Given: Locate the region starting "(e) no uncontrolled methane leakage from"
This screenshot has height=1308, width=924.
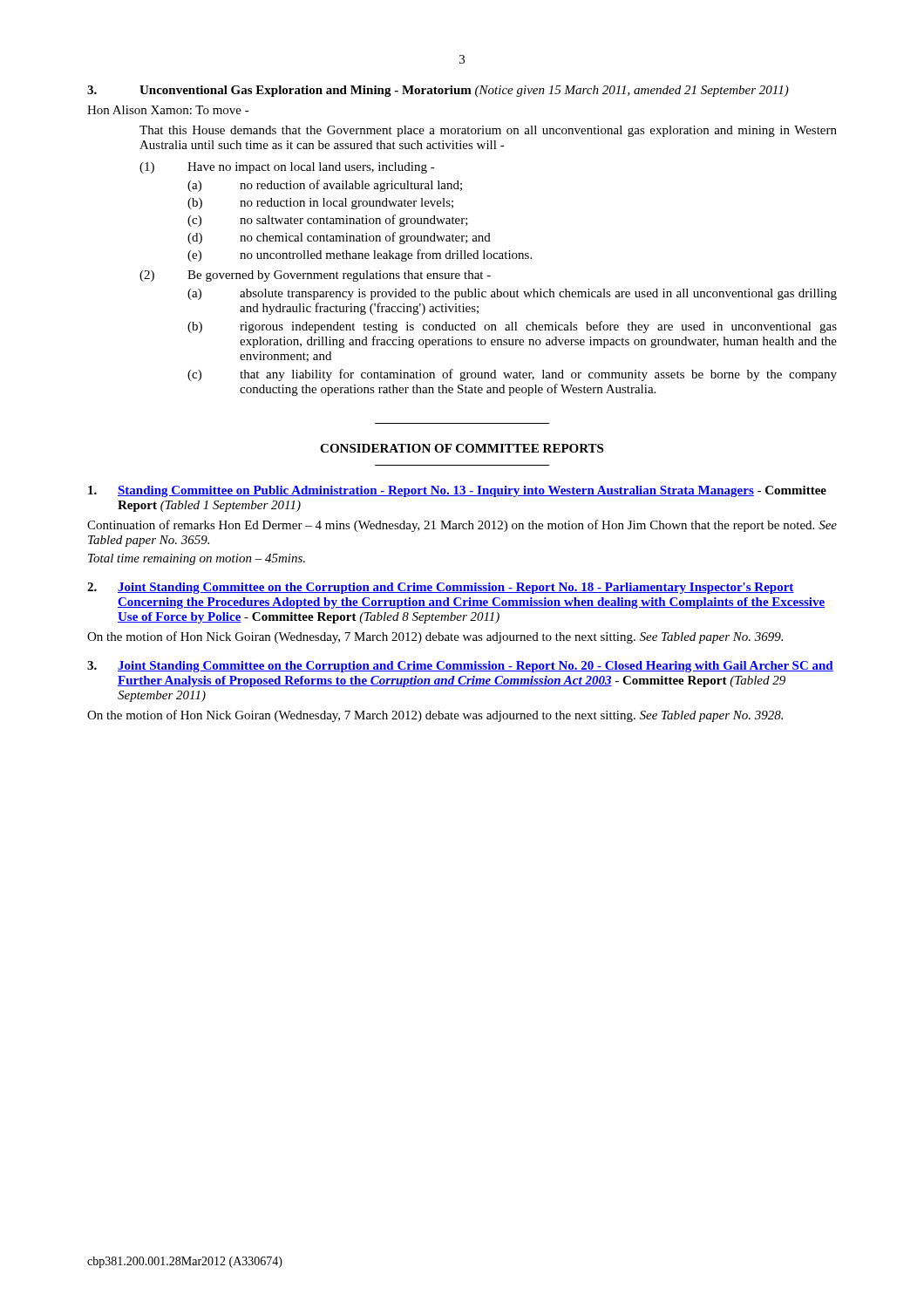Looking at the screenshot, I should [x=512, y=255].
